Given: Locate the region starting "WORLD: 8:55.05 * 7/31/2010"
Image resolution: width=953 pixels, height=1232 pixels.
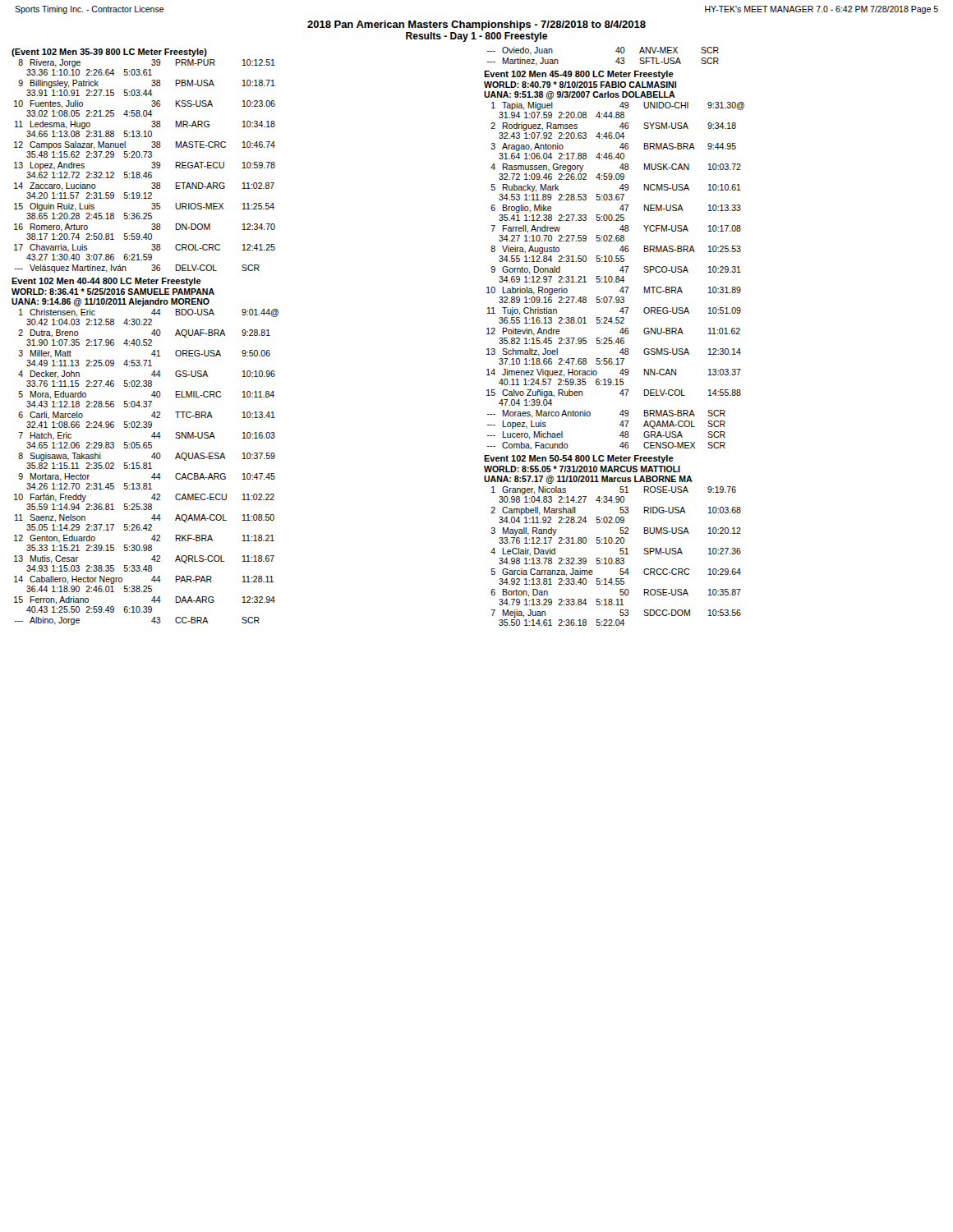Looking at the screenshot, I should [588, 474].
